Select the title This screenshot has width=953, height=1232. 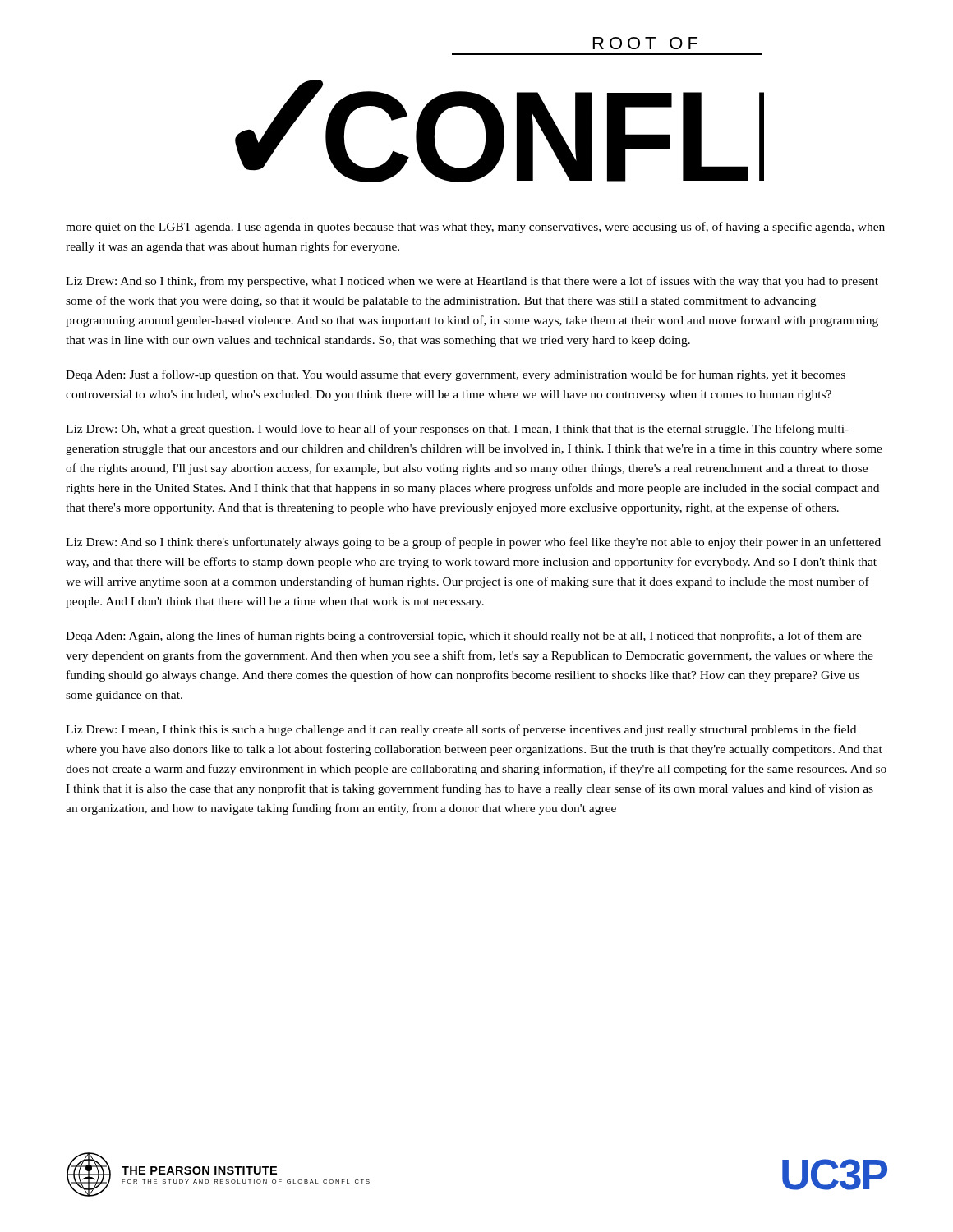pyautogui.click(x=570, y=111)
